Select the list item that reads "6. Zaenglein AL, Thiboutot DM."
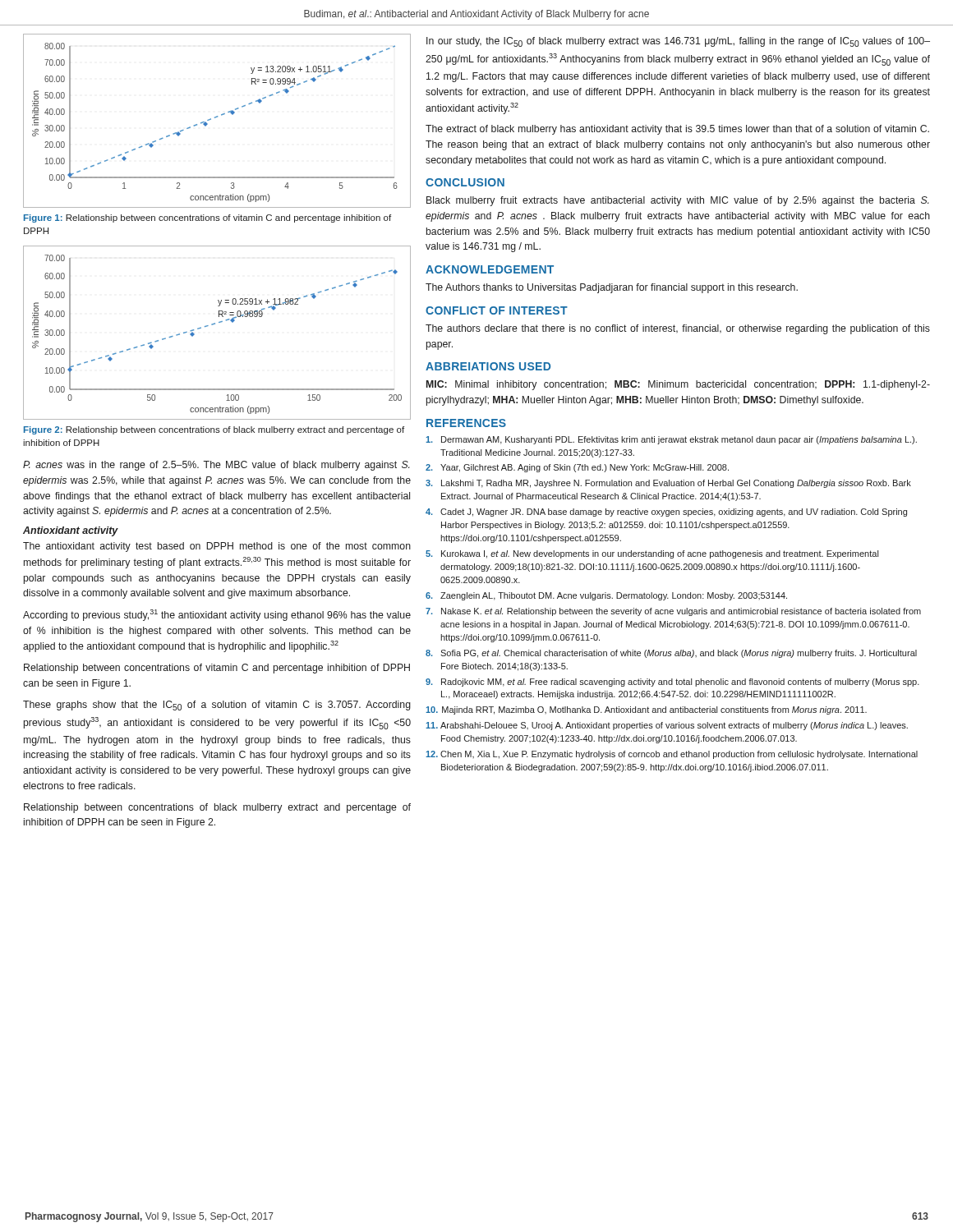Viewport: 953px width, 1232px height. pos(607,596)
